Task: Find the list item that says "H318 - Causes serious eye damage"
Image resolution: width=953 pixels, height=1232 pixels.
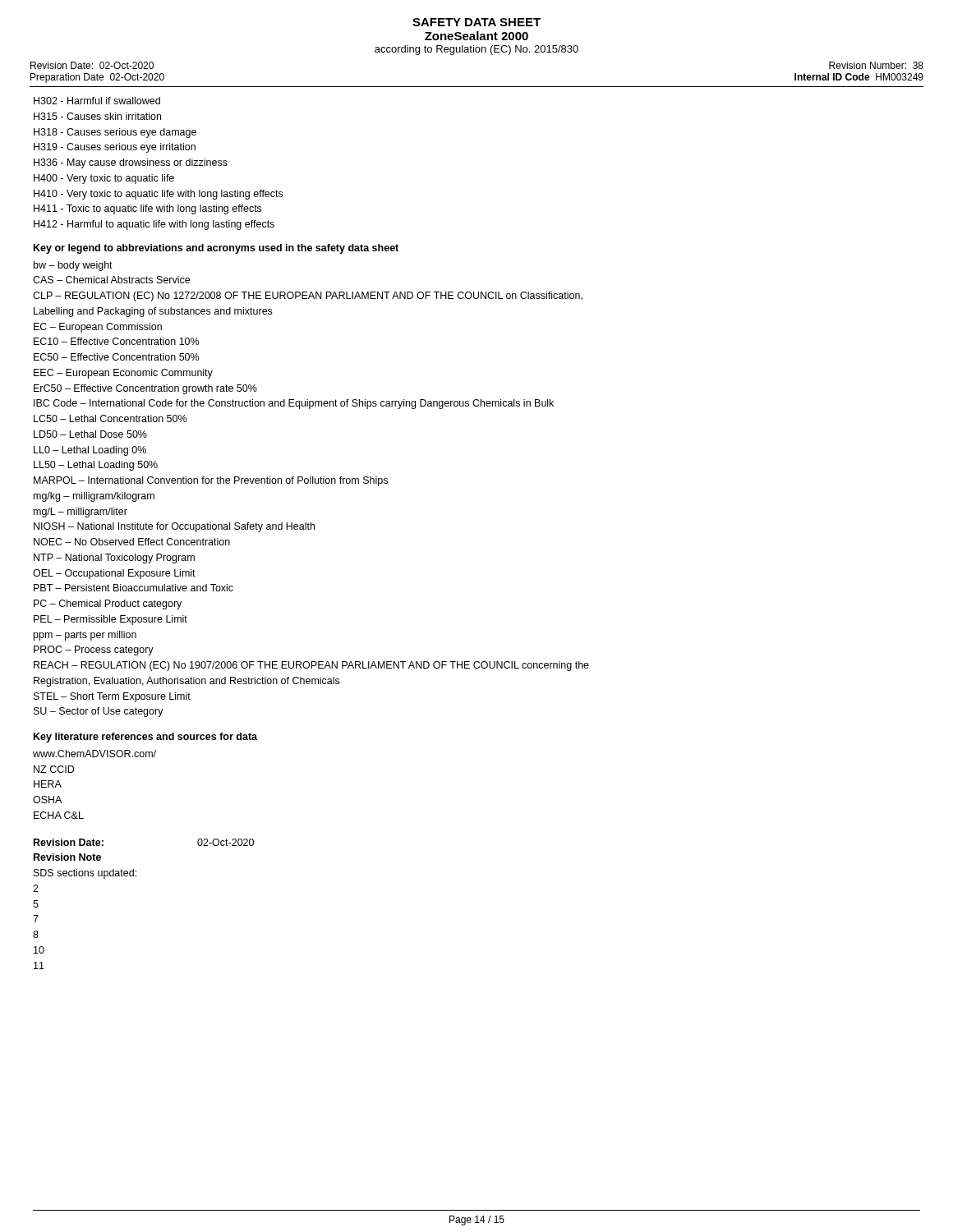Action: point(115,132)
